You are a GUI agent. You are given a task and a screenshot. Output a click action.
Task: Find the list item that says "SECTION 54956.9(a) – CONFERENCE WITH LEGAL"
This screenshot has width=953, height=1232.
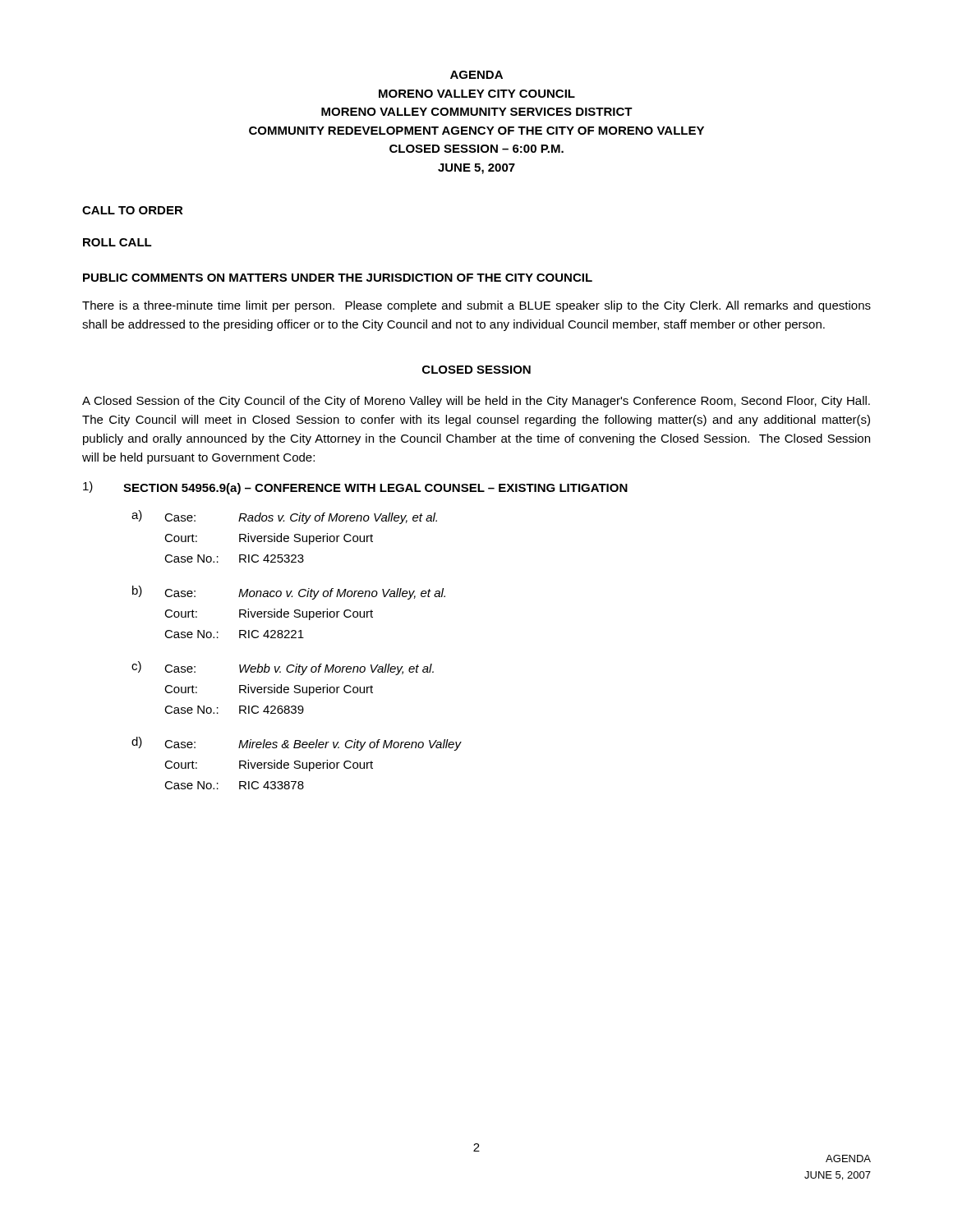pos(376,487)
